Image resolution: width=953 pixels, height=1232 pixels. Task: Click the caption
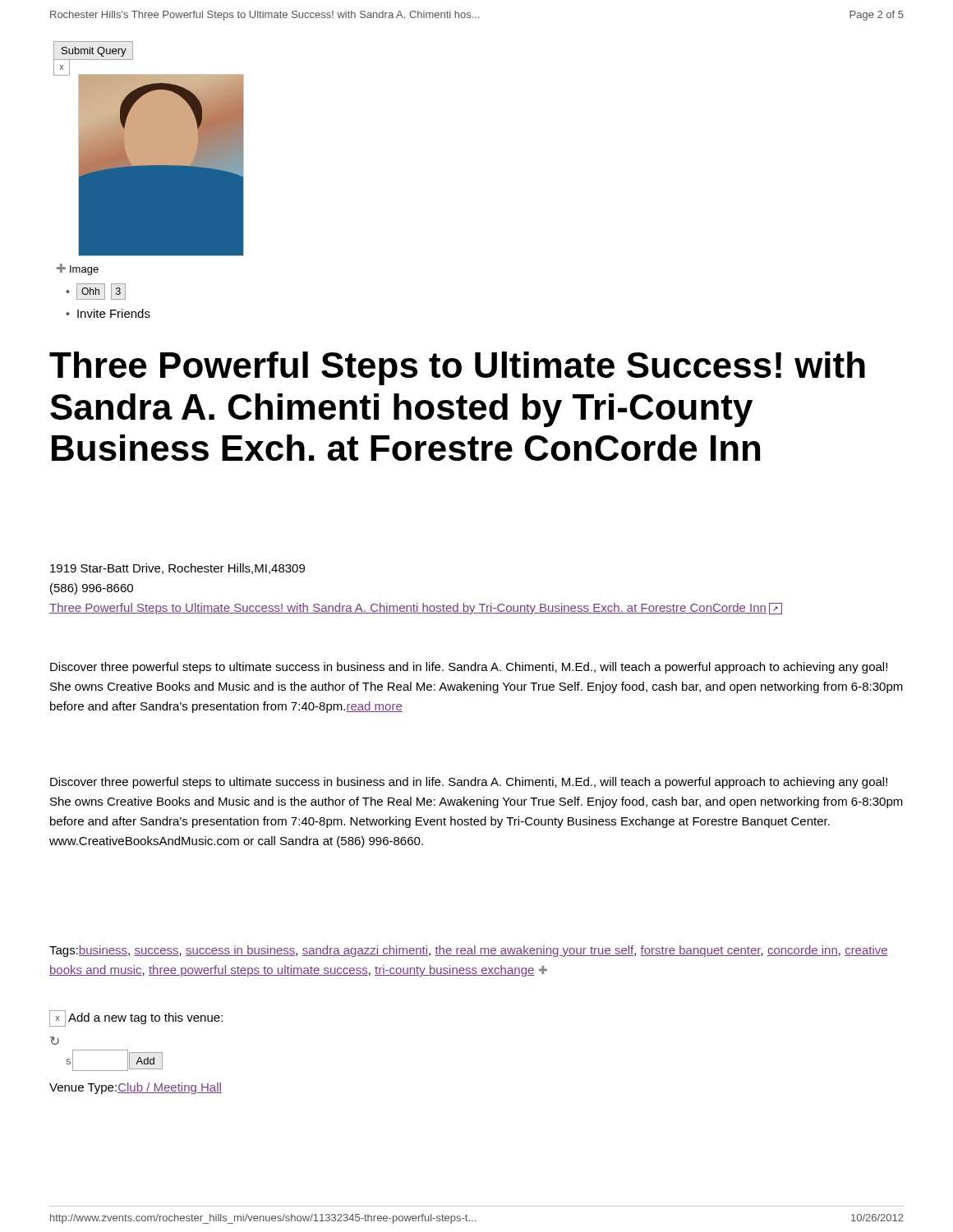pyautogui.click(x=77, y=269)
